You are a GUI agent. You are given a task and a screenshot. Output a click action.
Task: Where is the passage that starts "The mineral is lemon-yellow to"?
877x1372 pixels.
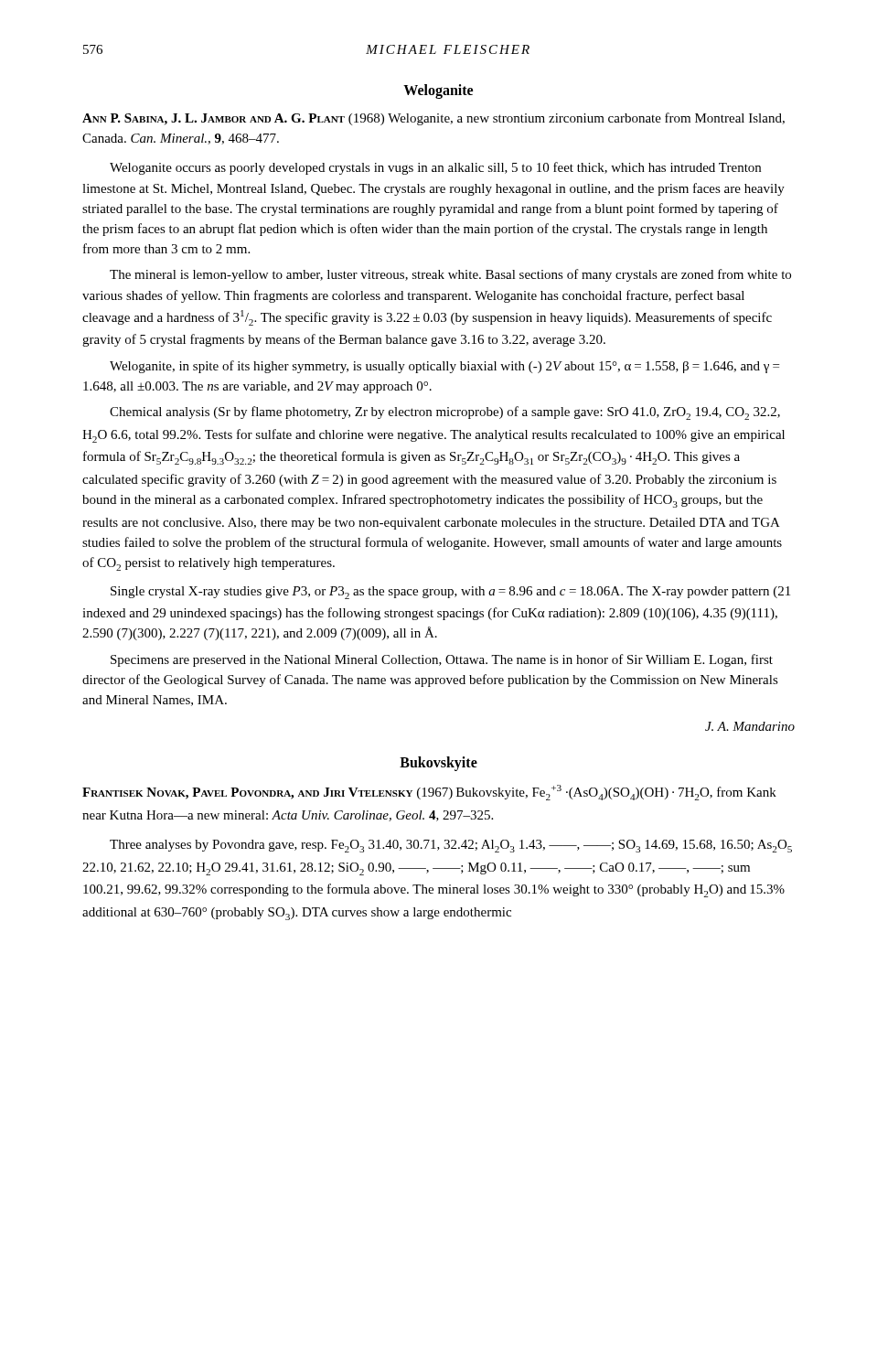(x=438, y=307)
